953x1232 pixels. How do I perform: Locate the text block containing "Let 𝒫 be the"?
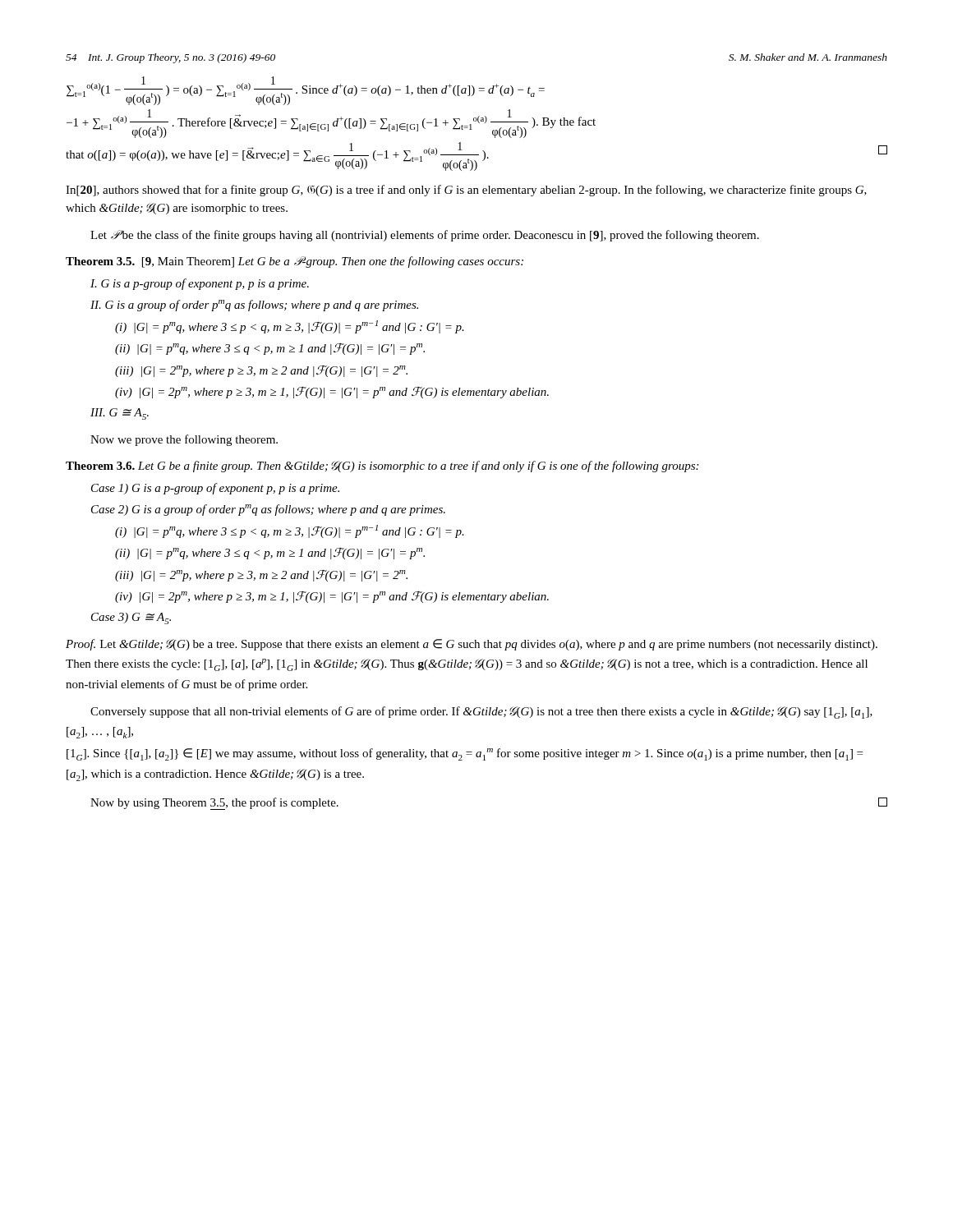(425, 235)
